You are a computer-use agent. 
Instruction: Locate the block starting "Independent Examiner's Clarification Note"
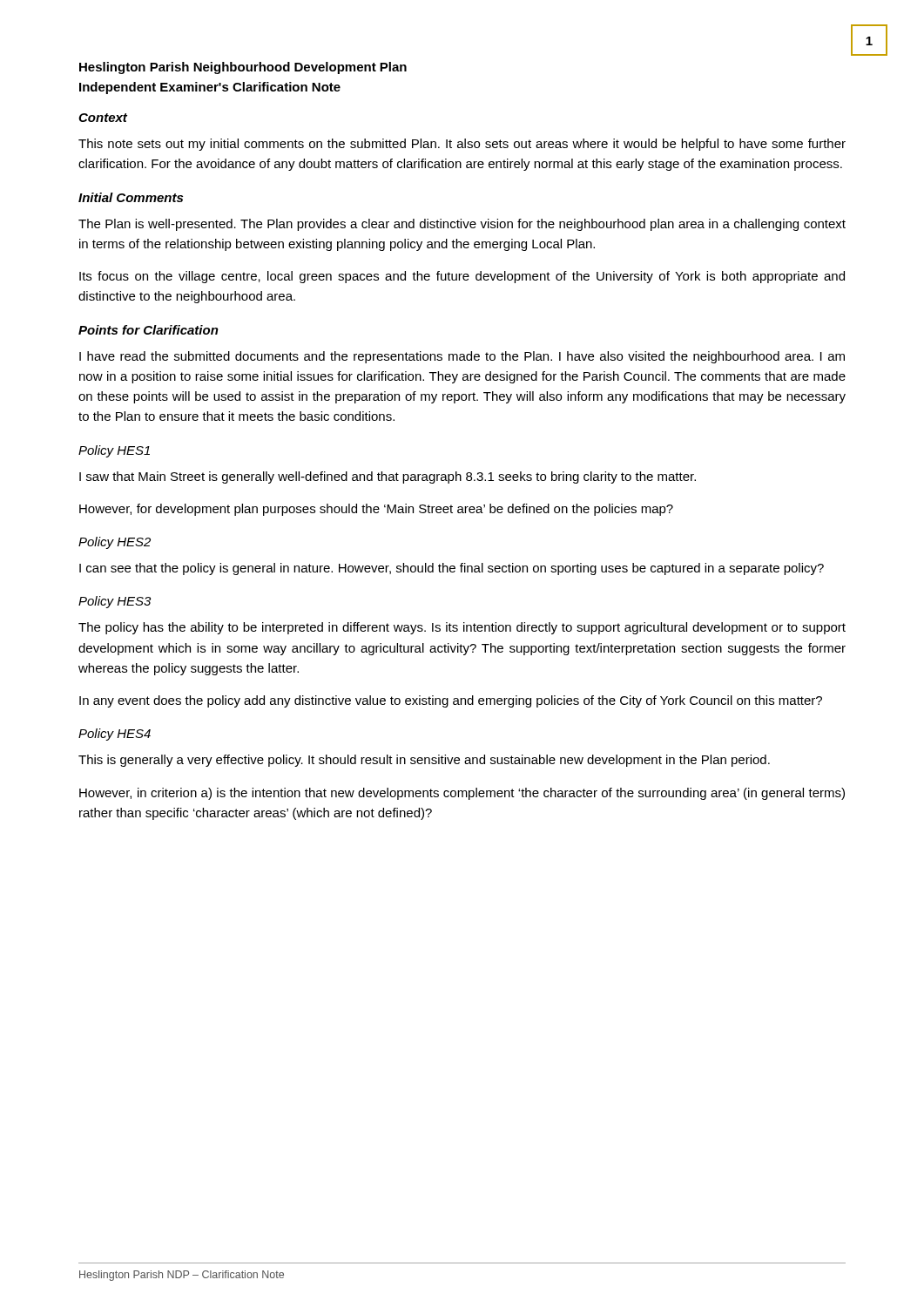pos(210,87)
